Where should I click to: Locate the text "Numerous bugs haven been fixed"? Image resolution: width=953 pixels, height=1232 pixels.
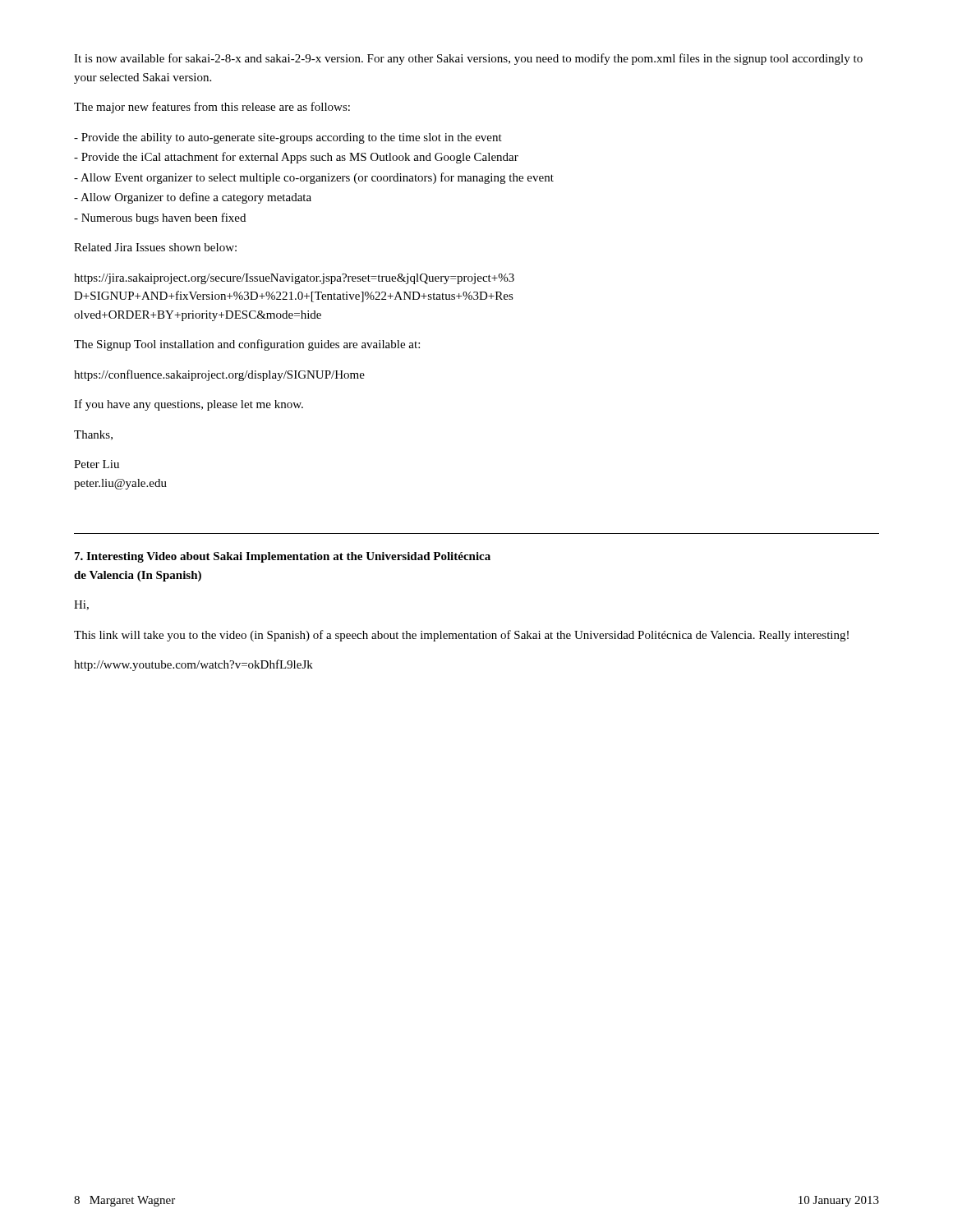(x=160, y=217)
